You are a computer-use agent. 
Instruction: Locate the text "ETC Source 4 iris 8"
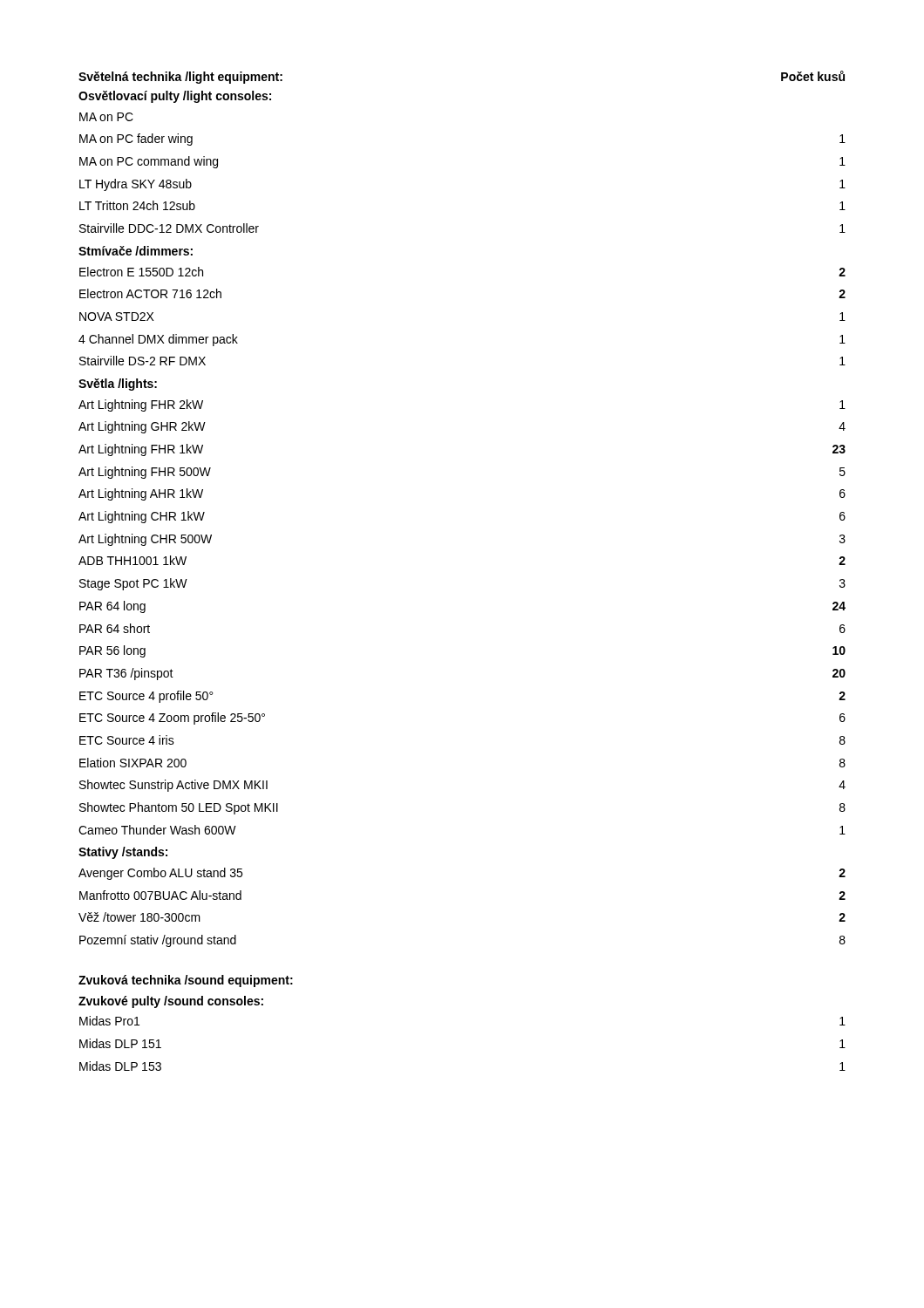pos(126,740)
